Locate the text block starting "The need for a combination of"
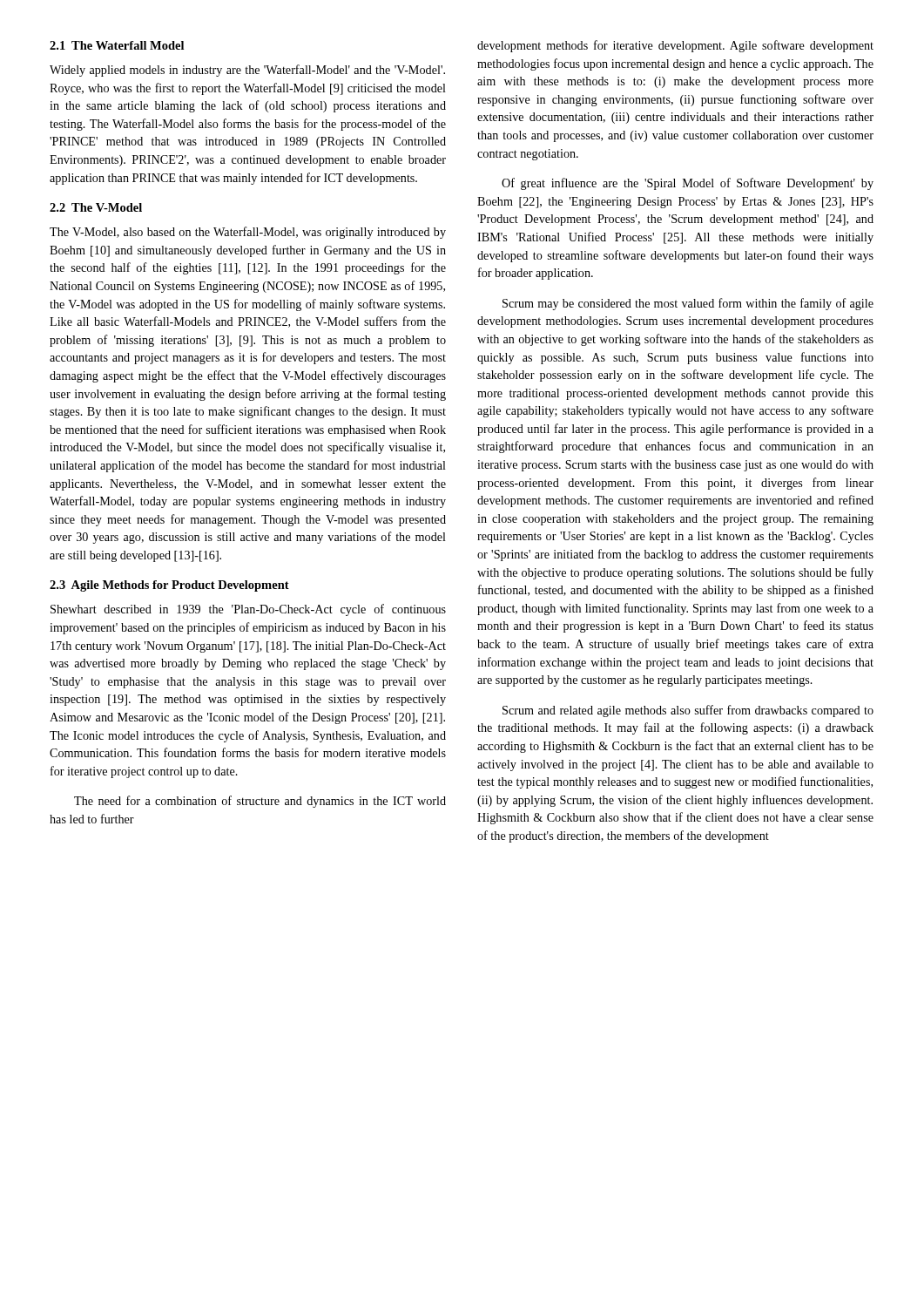924x1307 pixels. (248, 810)
